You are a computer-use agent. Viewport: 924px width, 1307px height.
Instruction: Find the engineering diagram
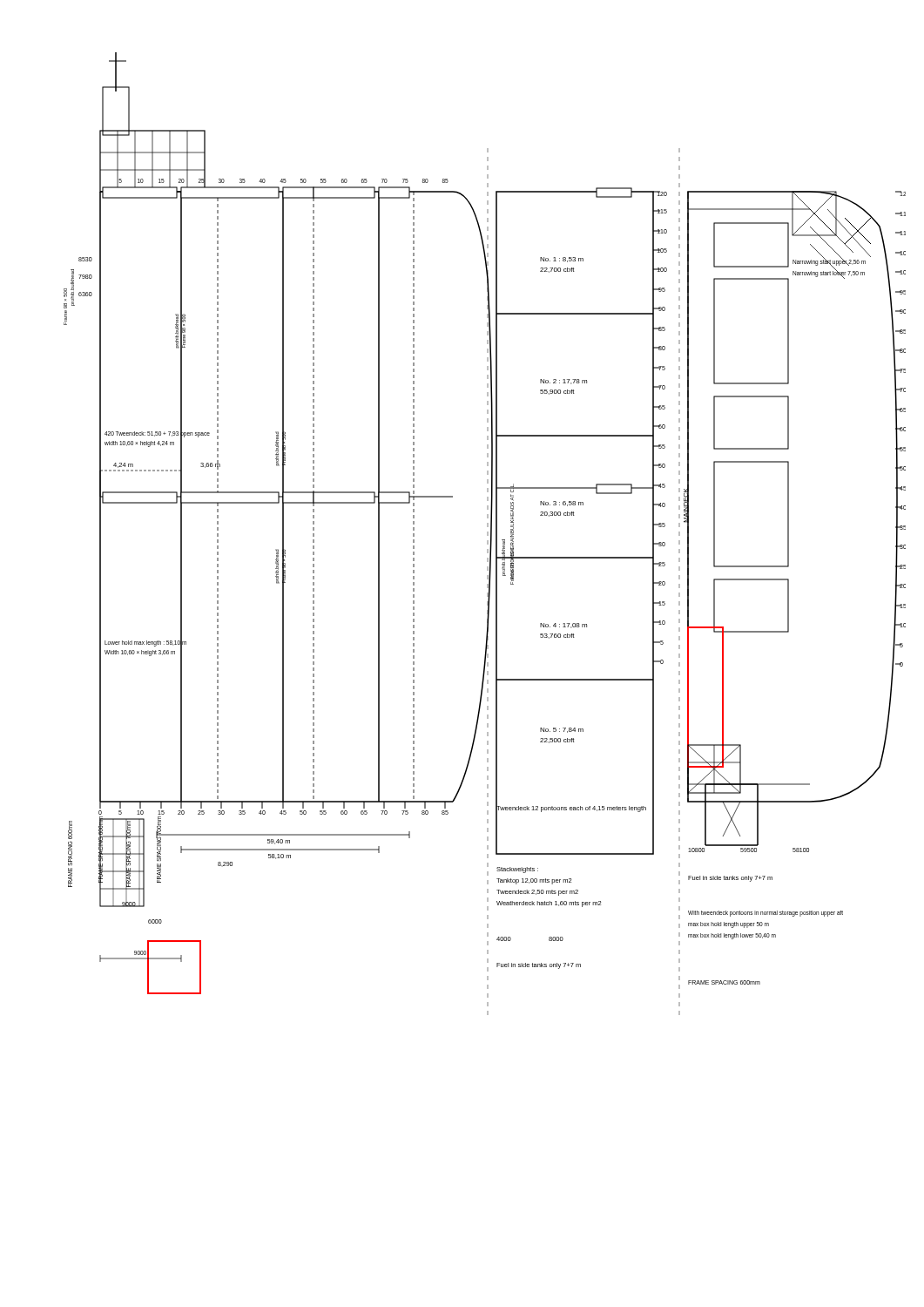466,654
